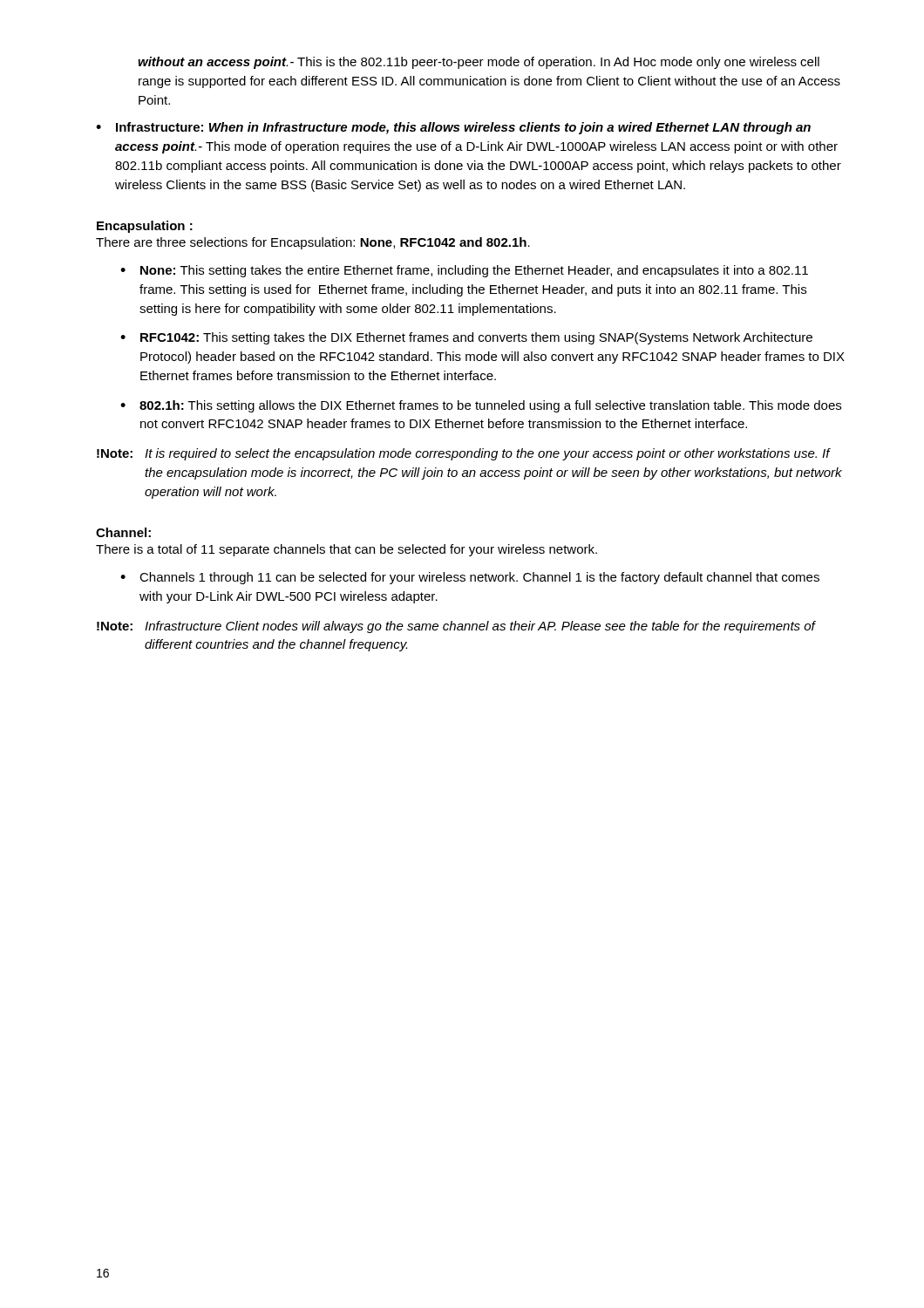924x1308 pixels.
Task: Find the region starting "without an access point.- This is"
Action: [492, 81]
